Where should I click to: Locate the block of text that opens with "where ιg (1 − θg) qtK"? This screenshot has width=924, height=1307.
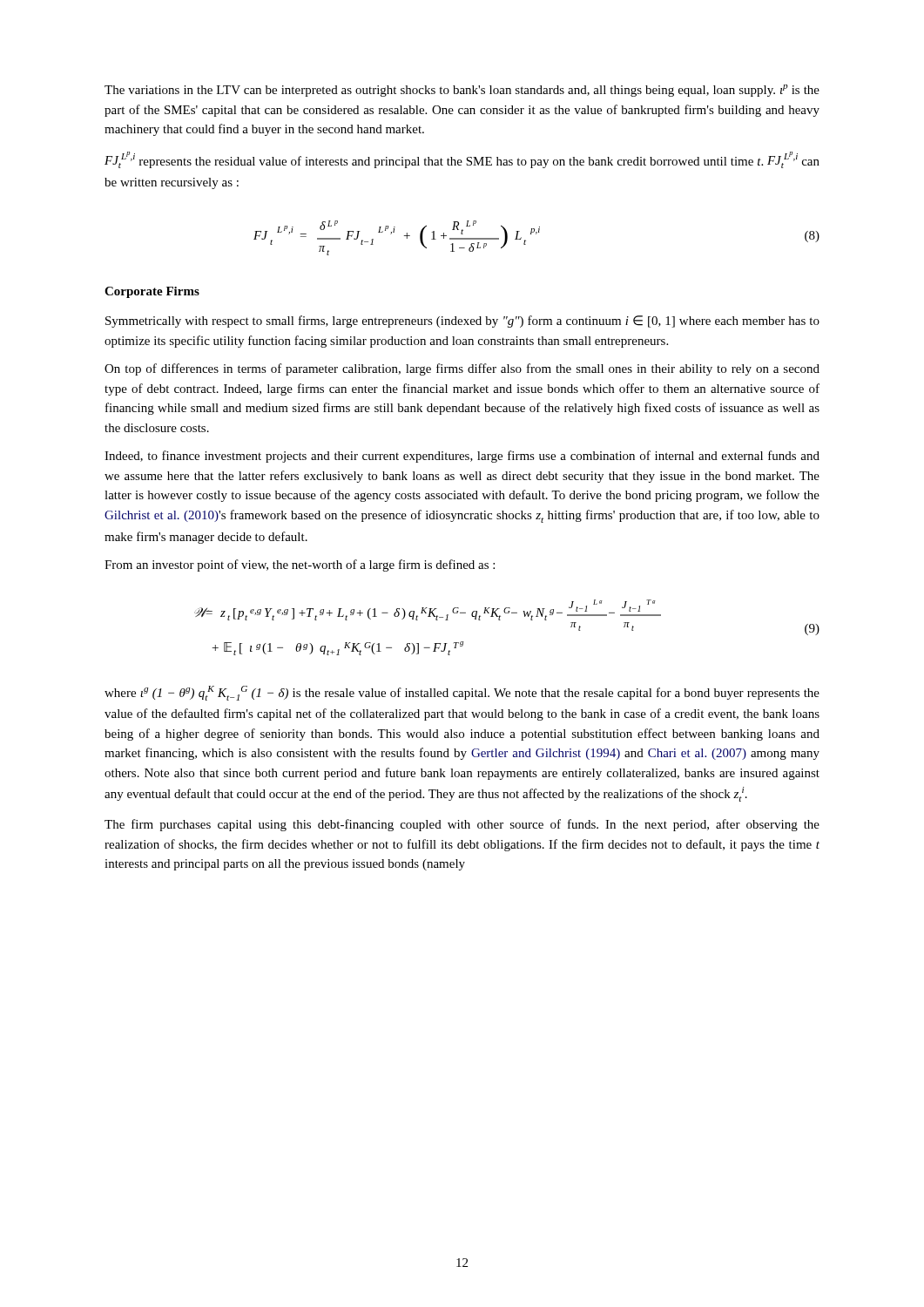pos(462,744)
